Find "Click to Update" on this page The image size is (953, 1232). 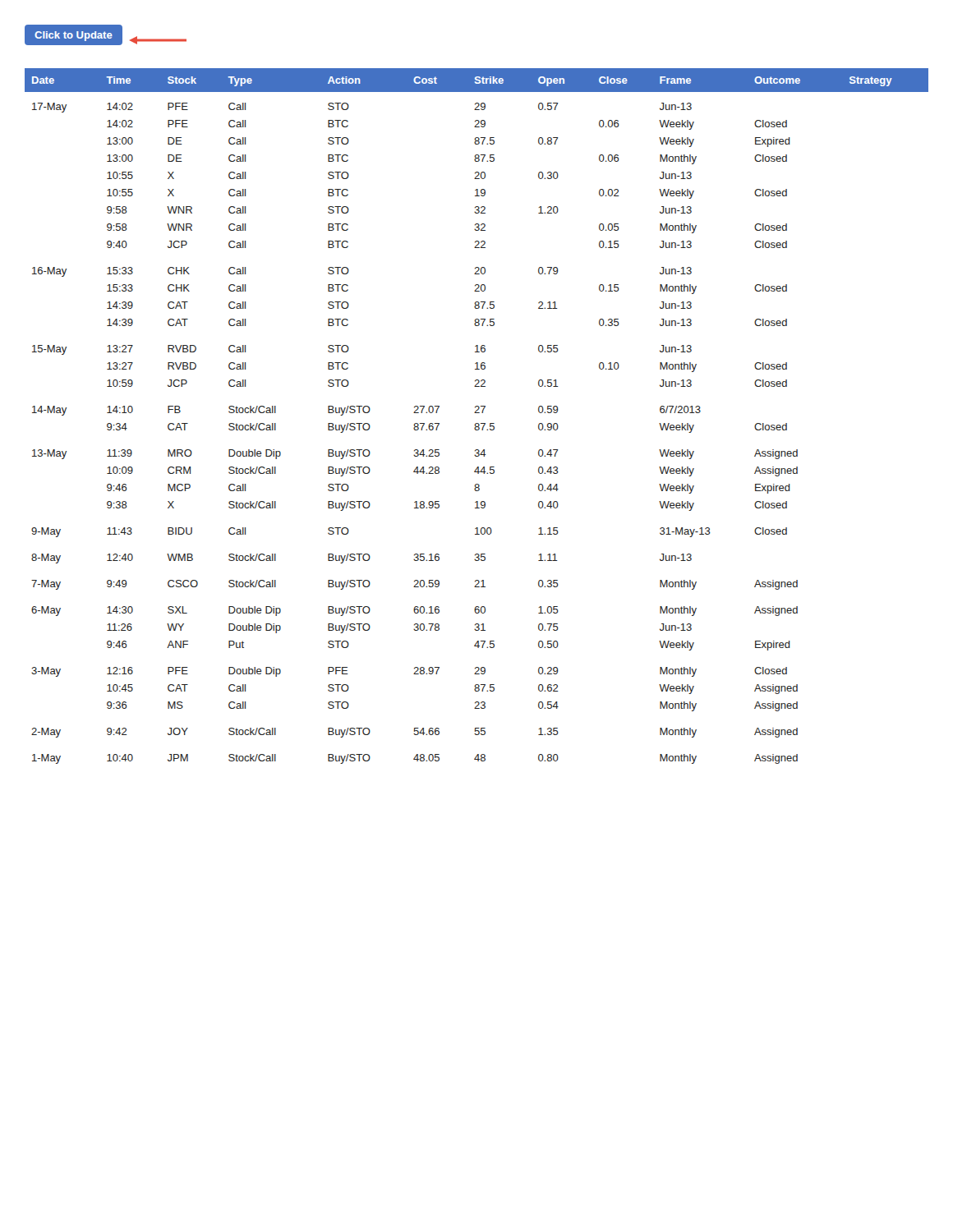(110, 35)
